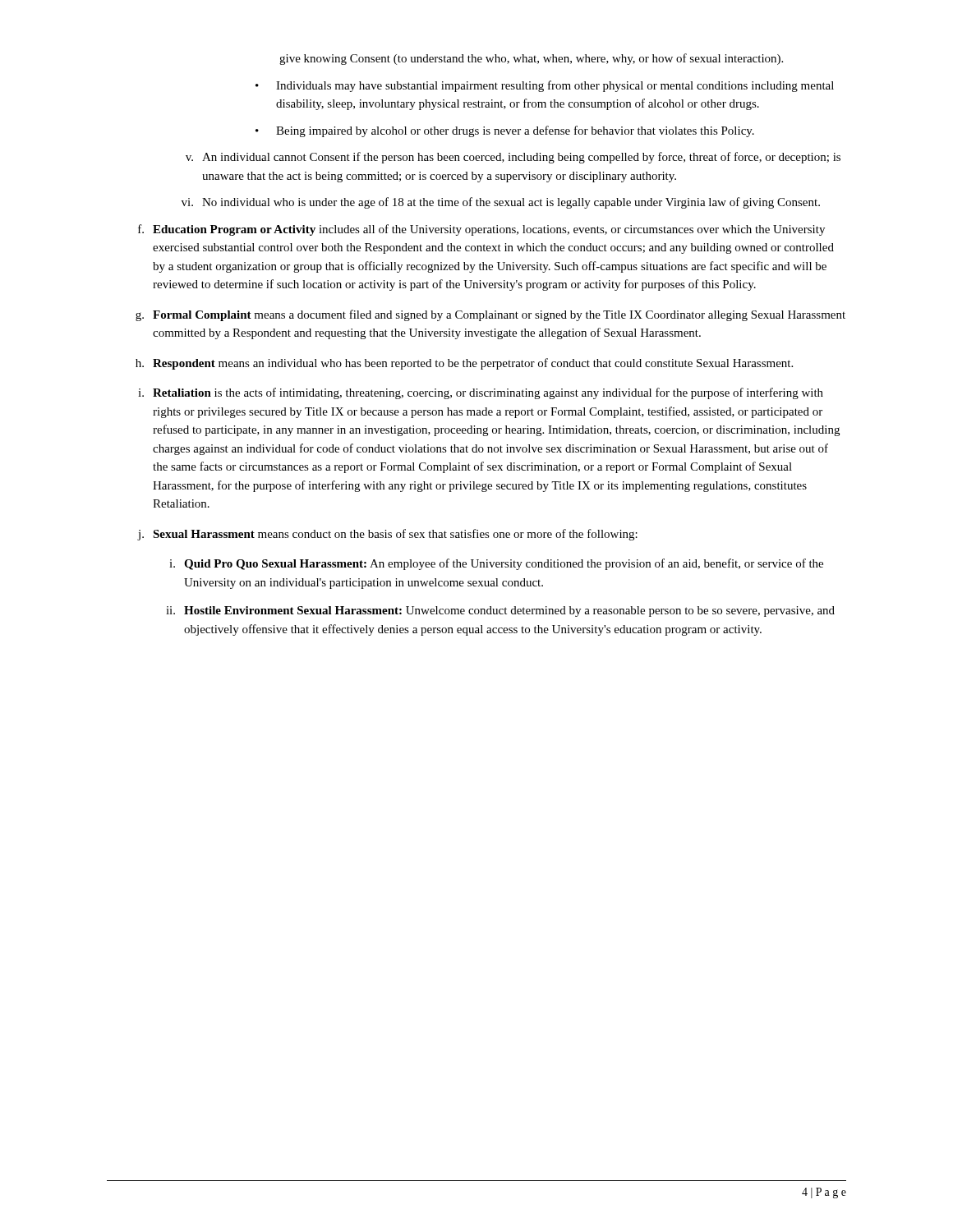Click the passage that begins "• Individuals may have substantial impairment"
Viewport: 953px width, 1232px height.
550,94
